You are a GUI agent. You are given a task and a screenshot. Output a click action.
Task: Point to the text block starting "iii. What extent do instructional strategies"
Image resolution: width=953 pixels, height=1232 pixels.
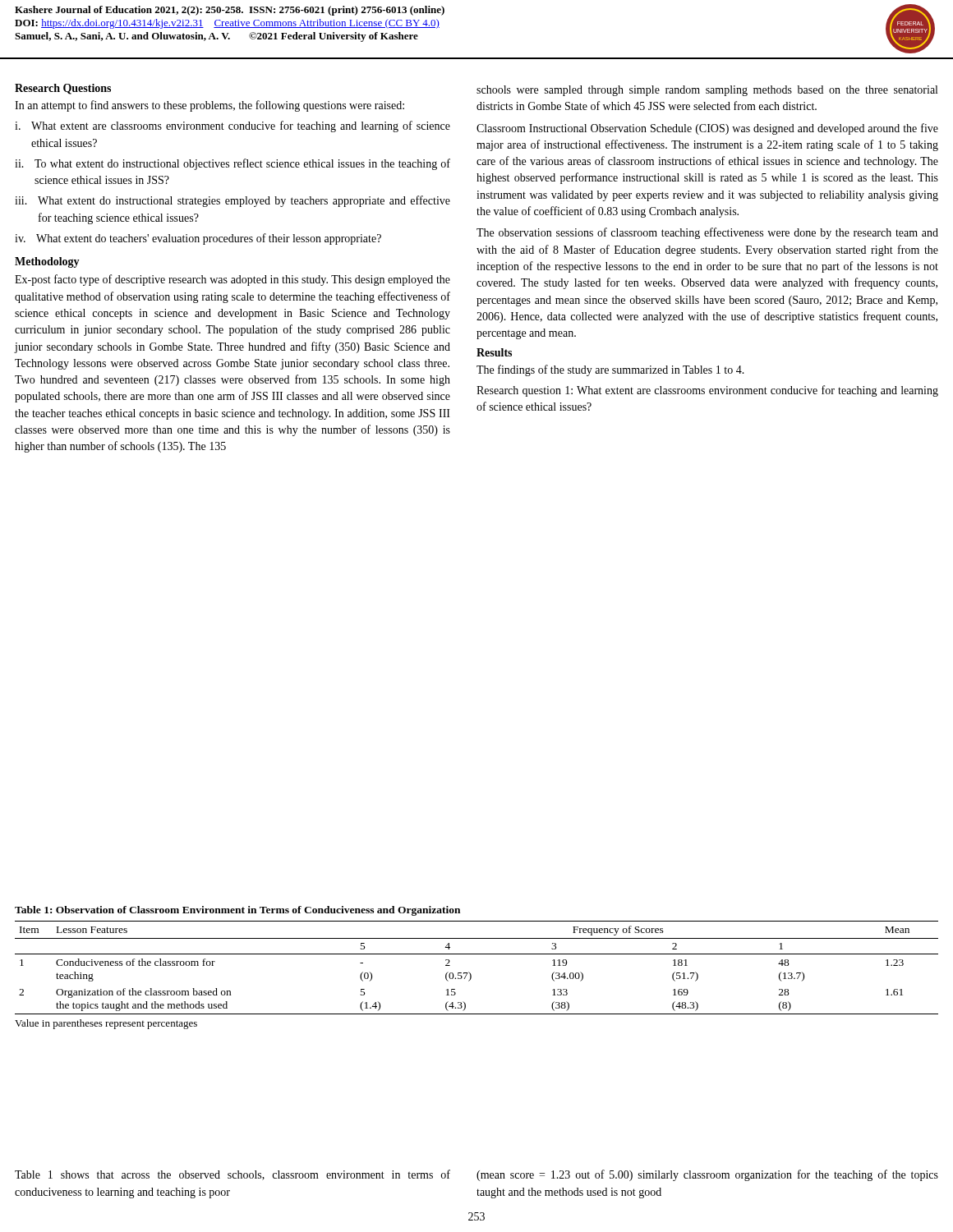point(232,210)
